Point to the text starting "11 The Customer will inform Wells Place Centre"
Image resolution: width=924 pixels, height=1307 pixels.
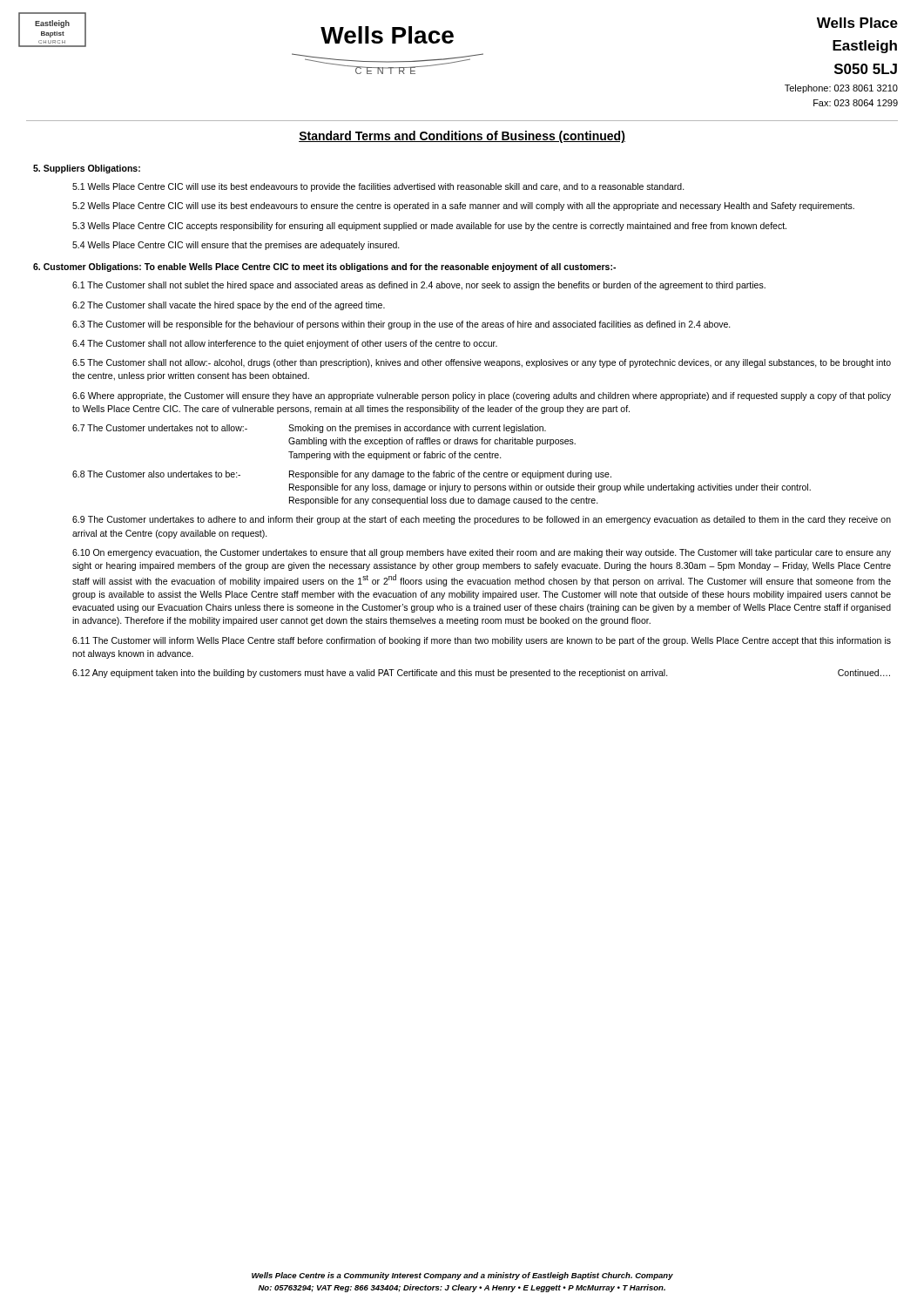pyautogui.click(x=482, y=647)
